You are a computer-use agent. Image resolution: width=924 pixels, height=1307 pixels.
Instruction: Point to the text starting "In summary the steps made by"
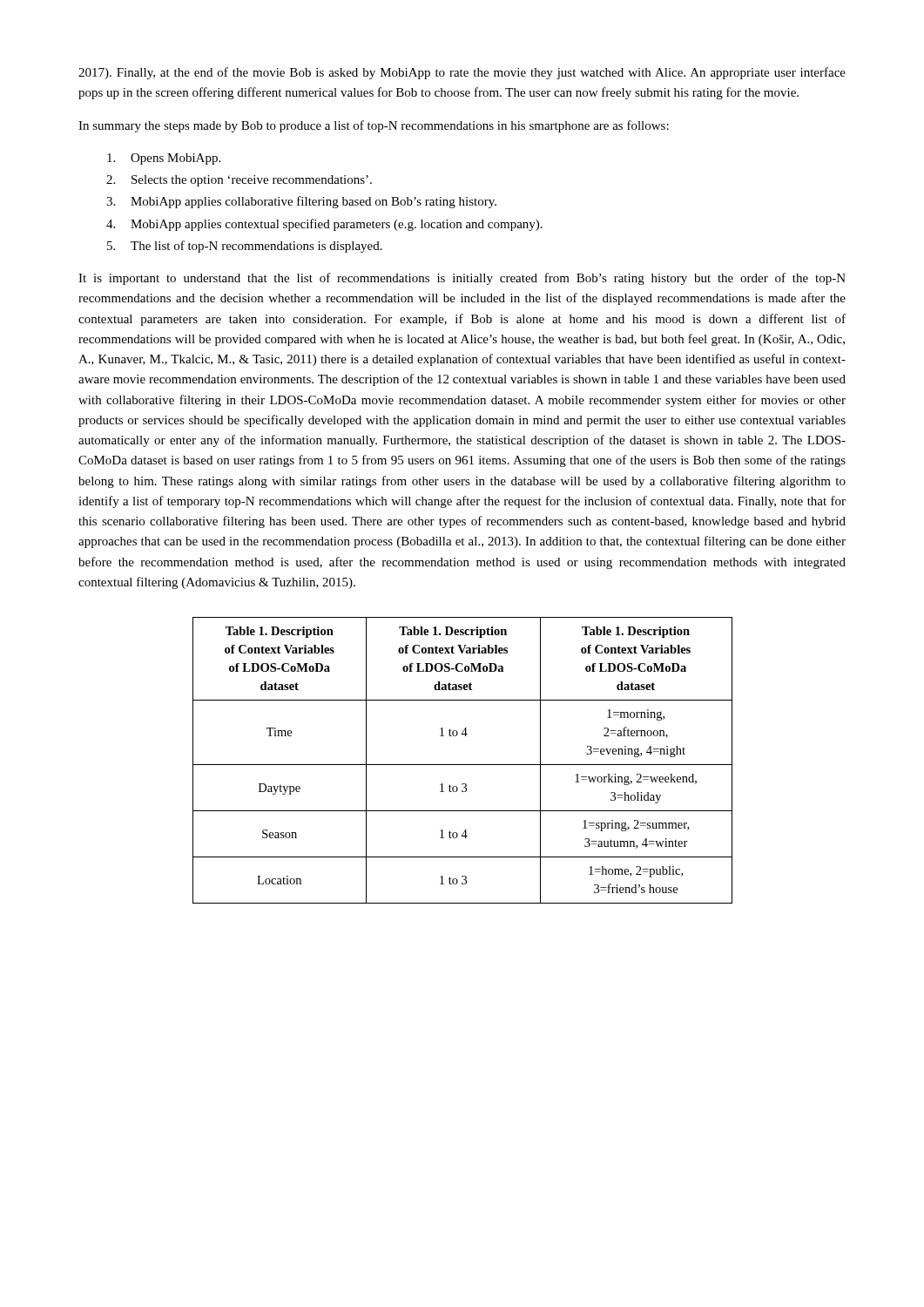pyautogui.click(x=374, y=125)
